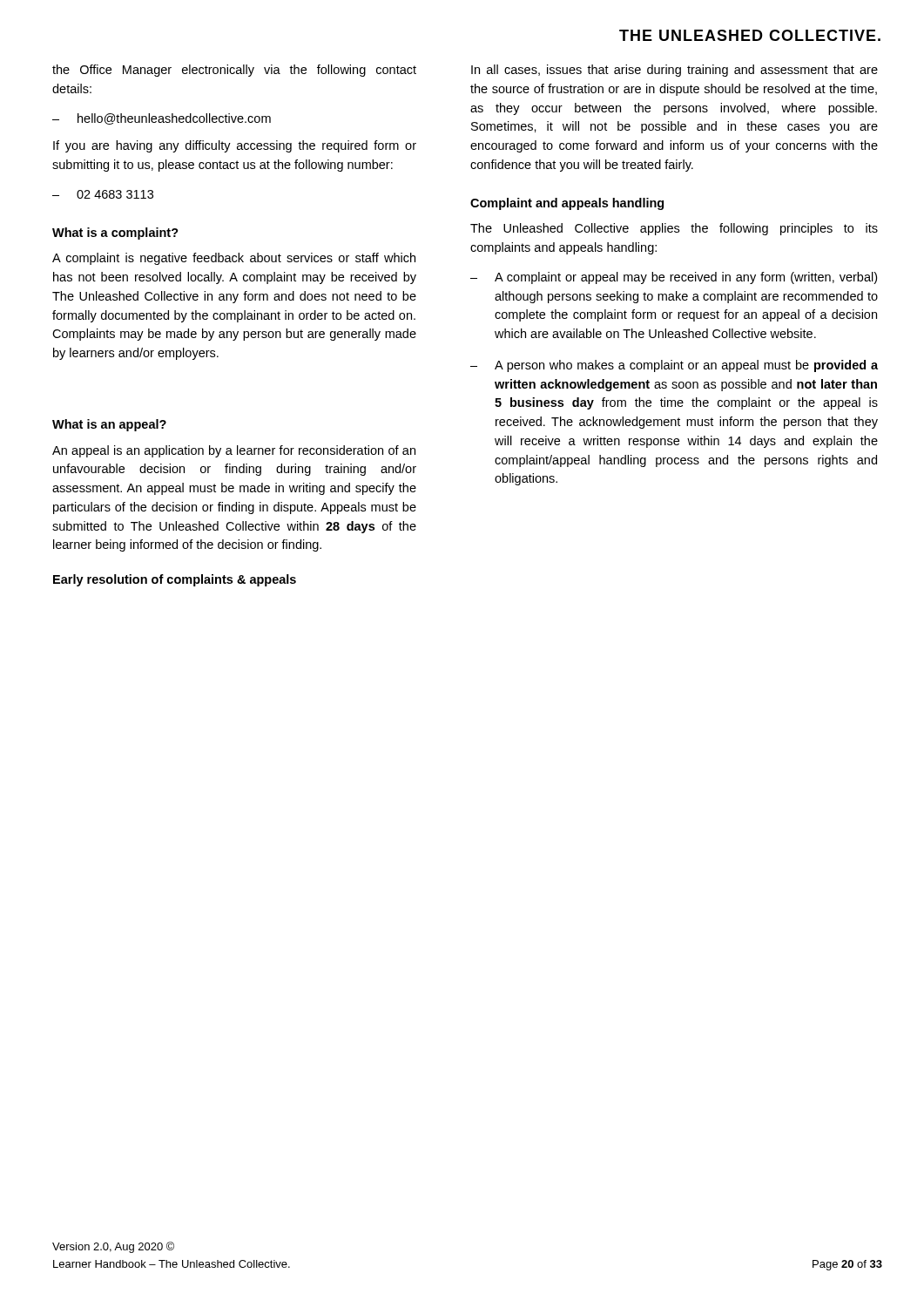Find the list item with the text "– A person who makes a"

point(674,422)
